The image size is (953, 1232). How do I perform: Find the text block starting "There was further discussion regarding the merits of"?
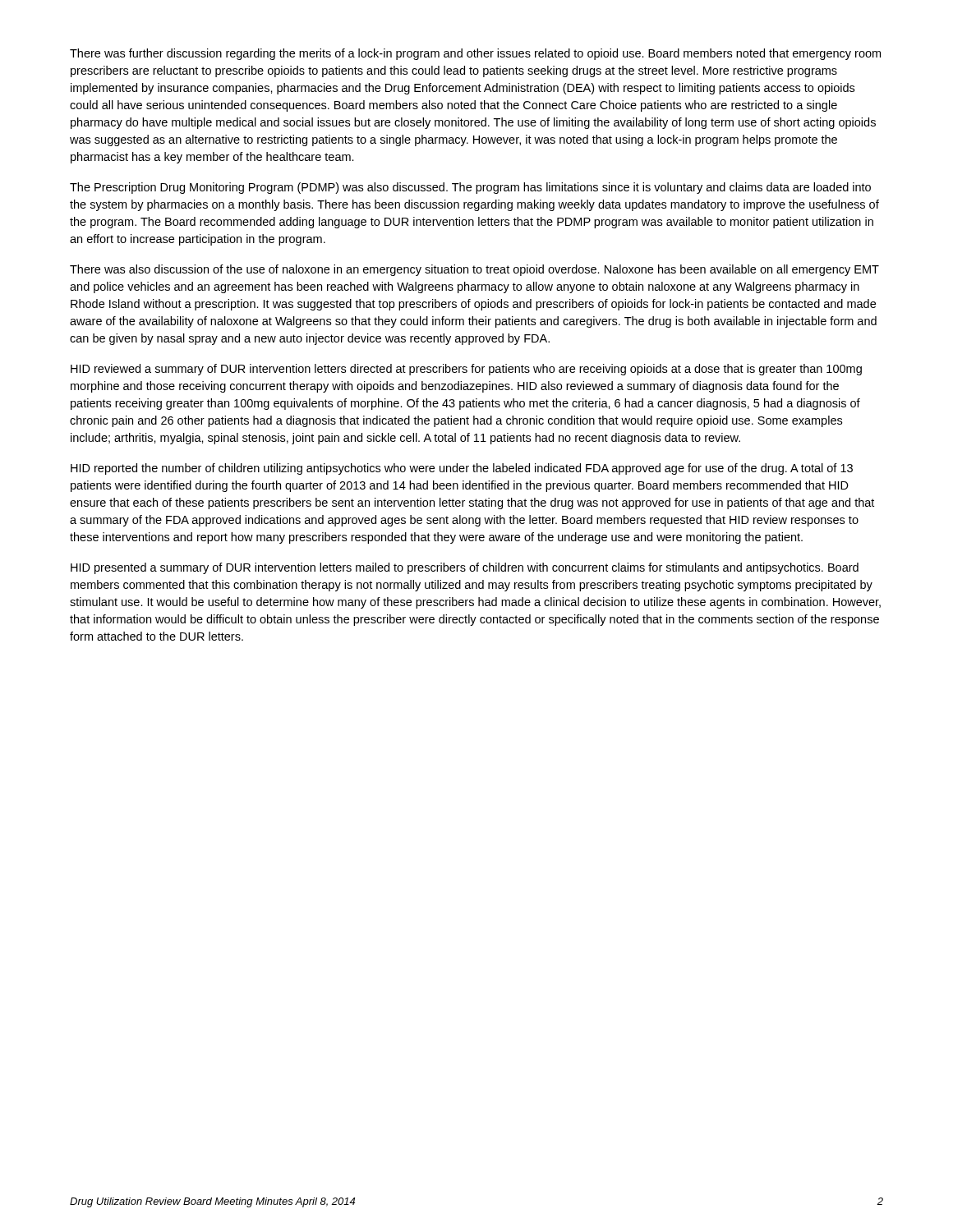476,105
